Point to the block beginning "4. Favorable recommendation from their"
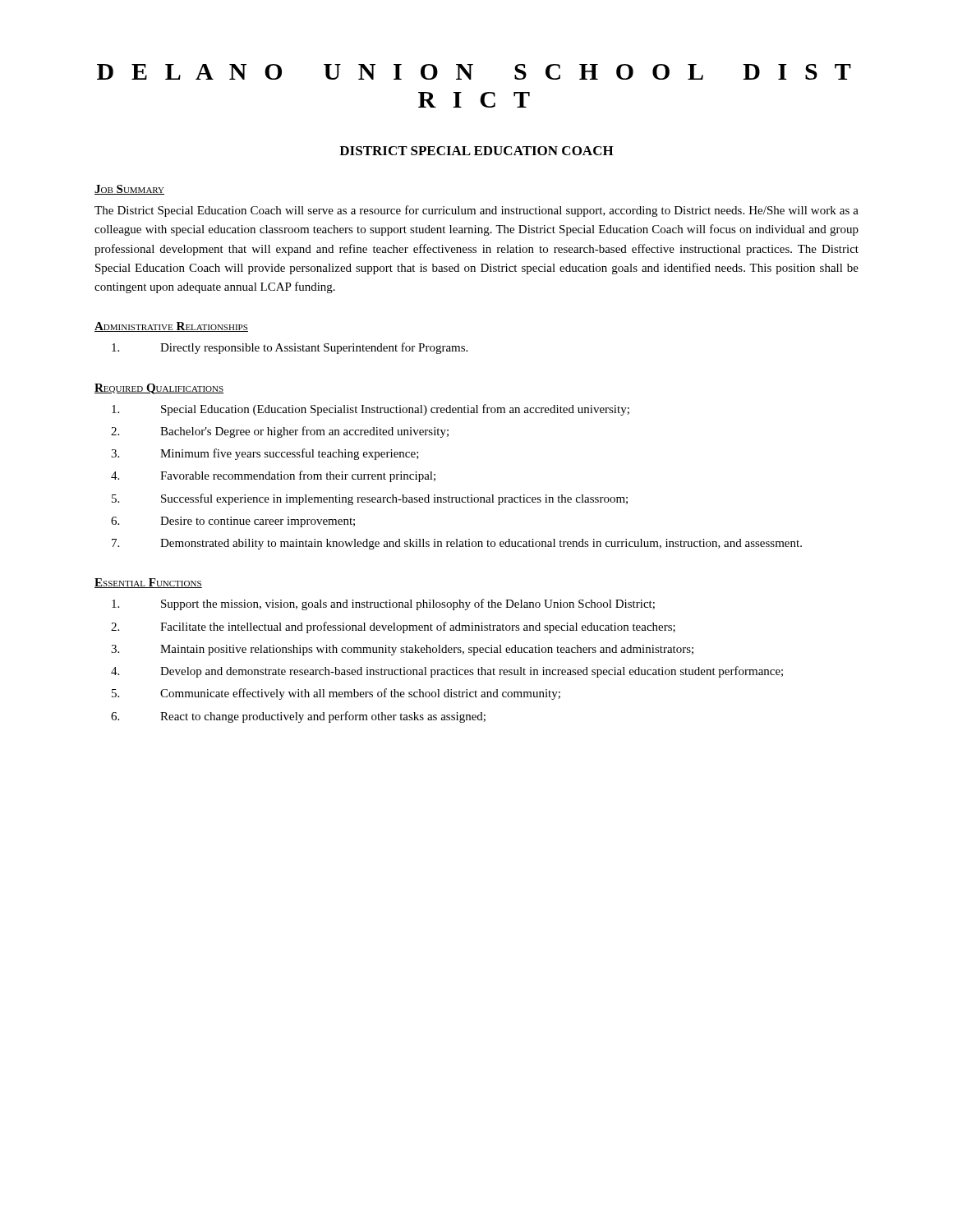Viewport: 953px width, 1232px height. pos(273,476)
